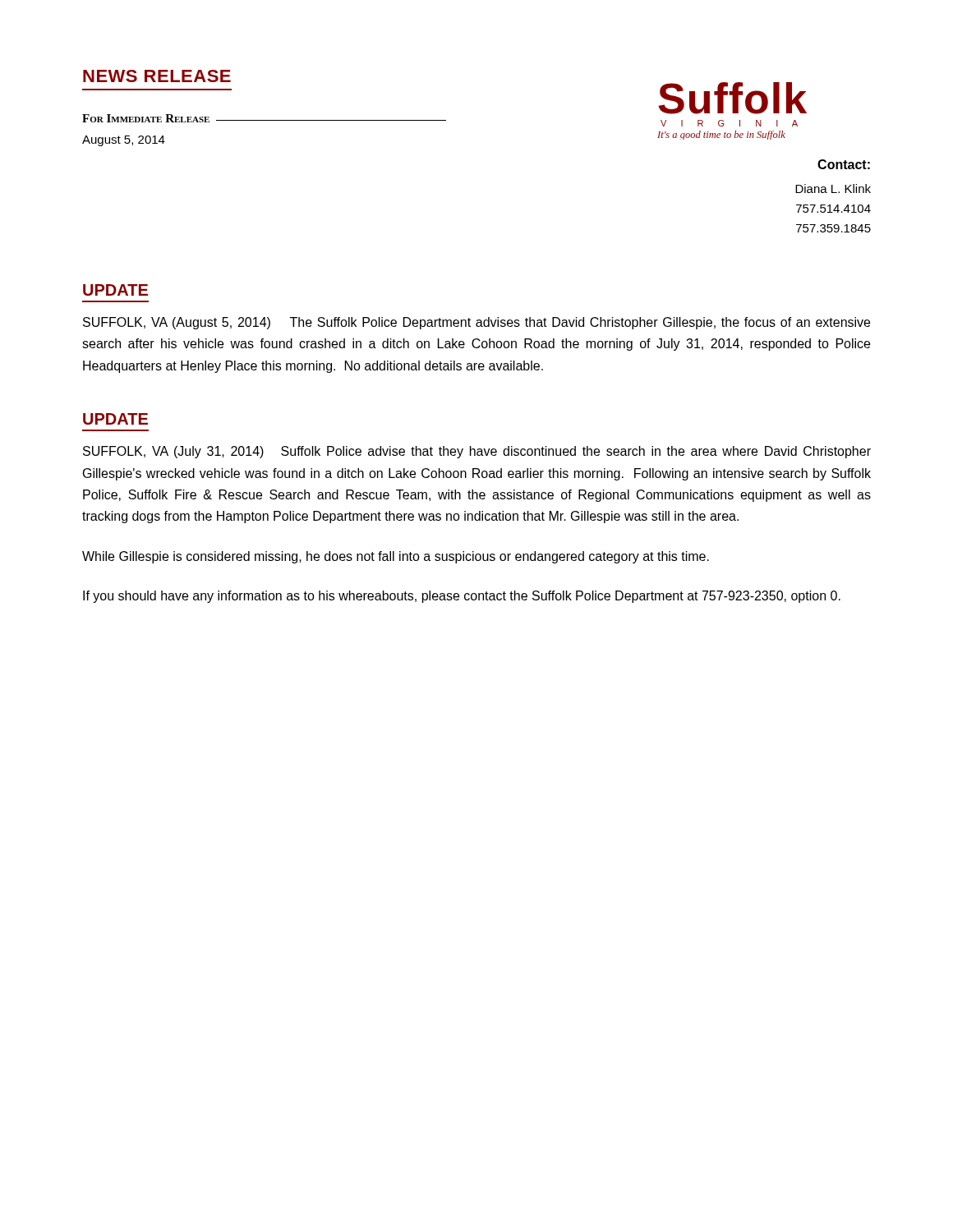Locate the element starting "SUFFOLK, VA (July"
The width and height of the screenshot is (953, 1232).
point(476,484)
